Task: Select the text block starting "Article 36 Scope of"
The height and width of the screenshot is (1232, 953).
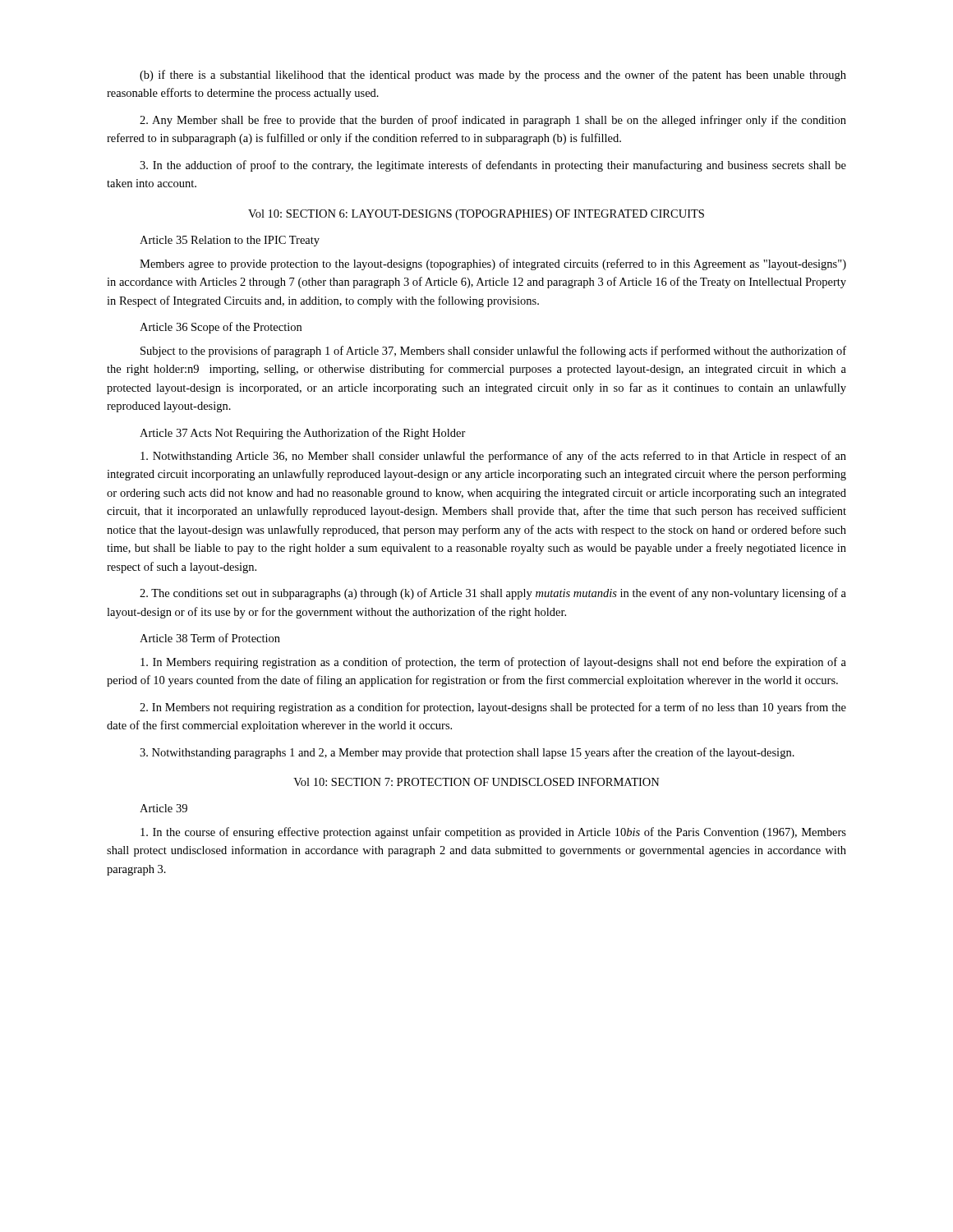Action: (221, 327)
